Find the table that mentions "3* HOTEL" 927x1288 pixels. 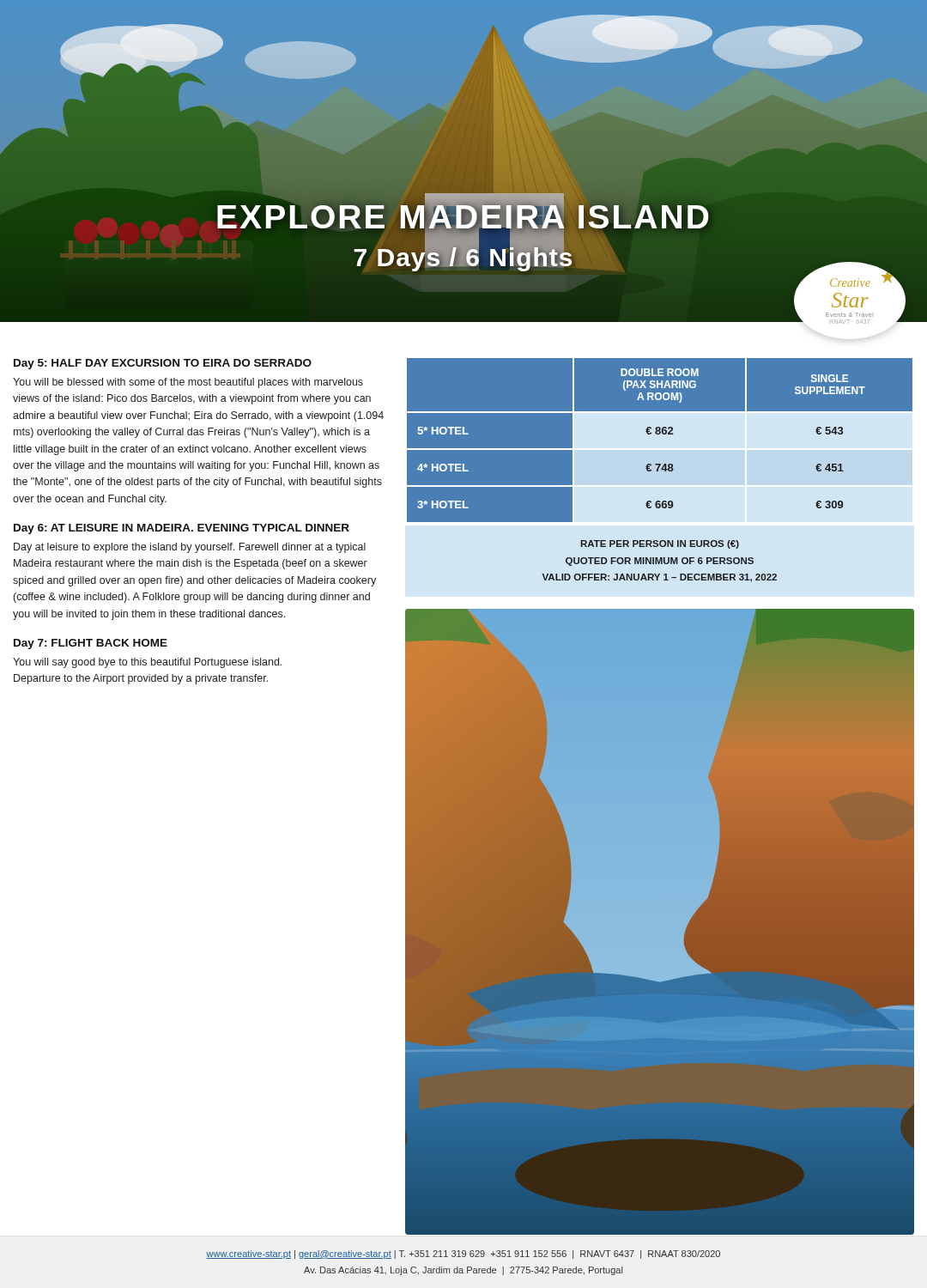(660, 440)
